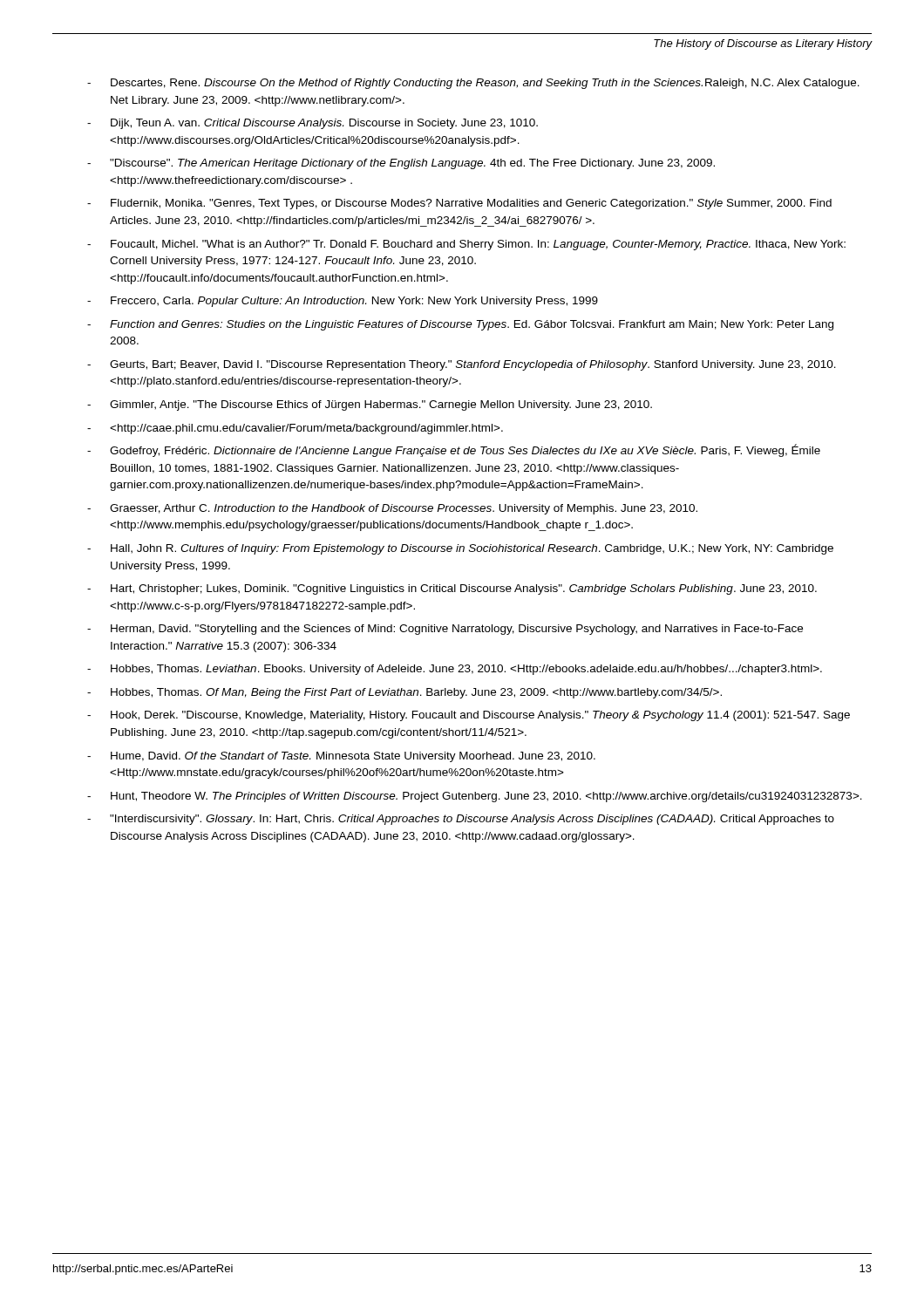Click on the list item containing "- ."
Image resolution: width=924 pixels, height=1308 pixels.
pyautogui.click(x=475, y=428)
